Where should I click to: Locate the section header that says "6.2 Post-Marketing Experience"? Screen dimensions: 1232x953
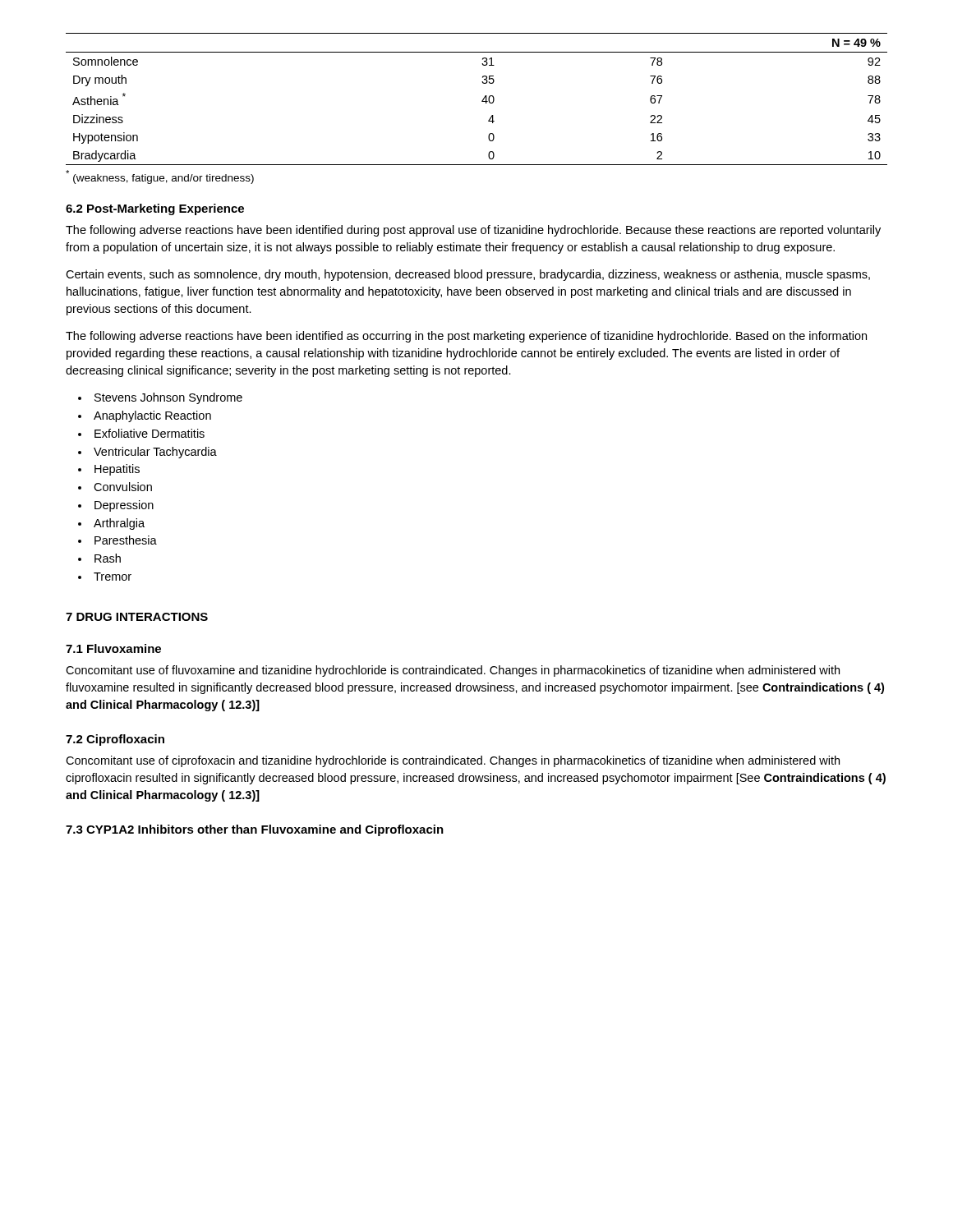(155, 209)
